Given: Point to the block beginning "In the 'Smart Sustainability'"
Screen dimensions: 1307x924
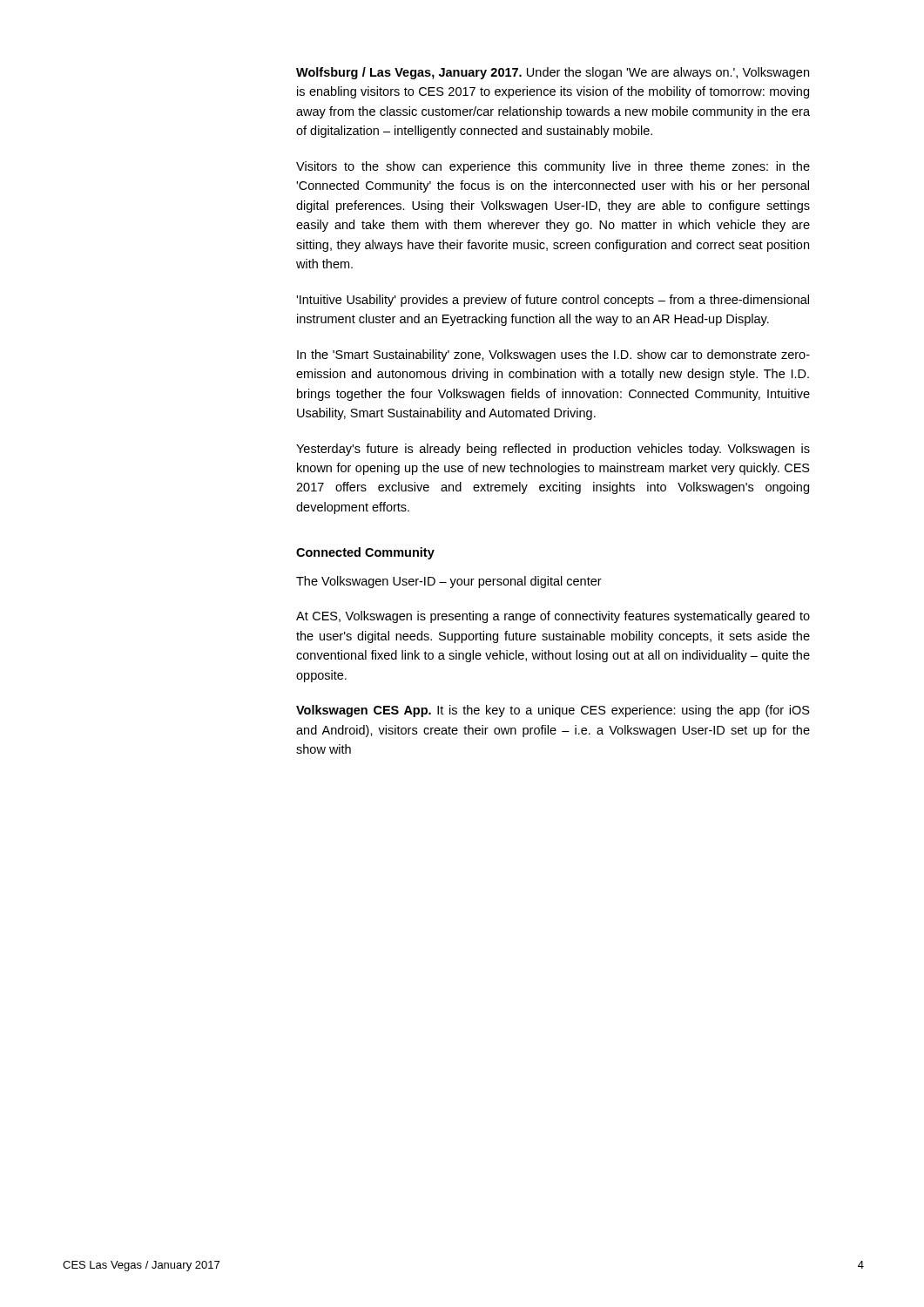Looking at the screenshot, I should coord(553,384).
